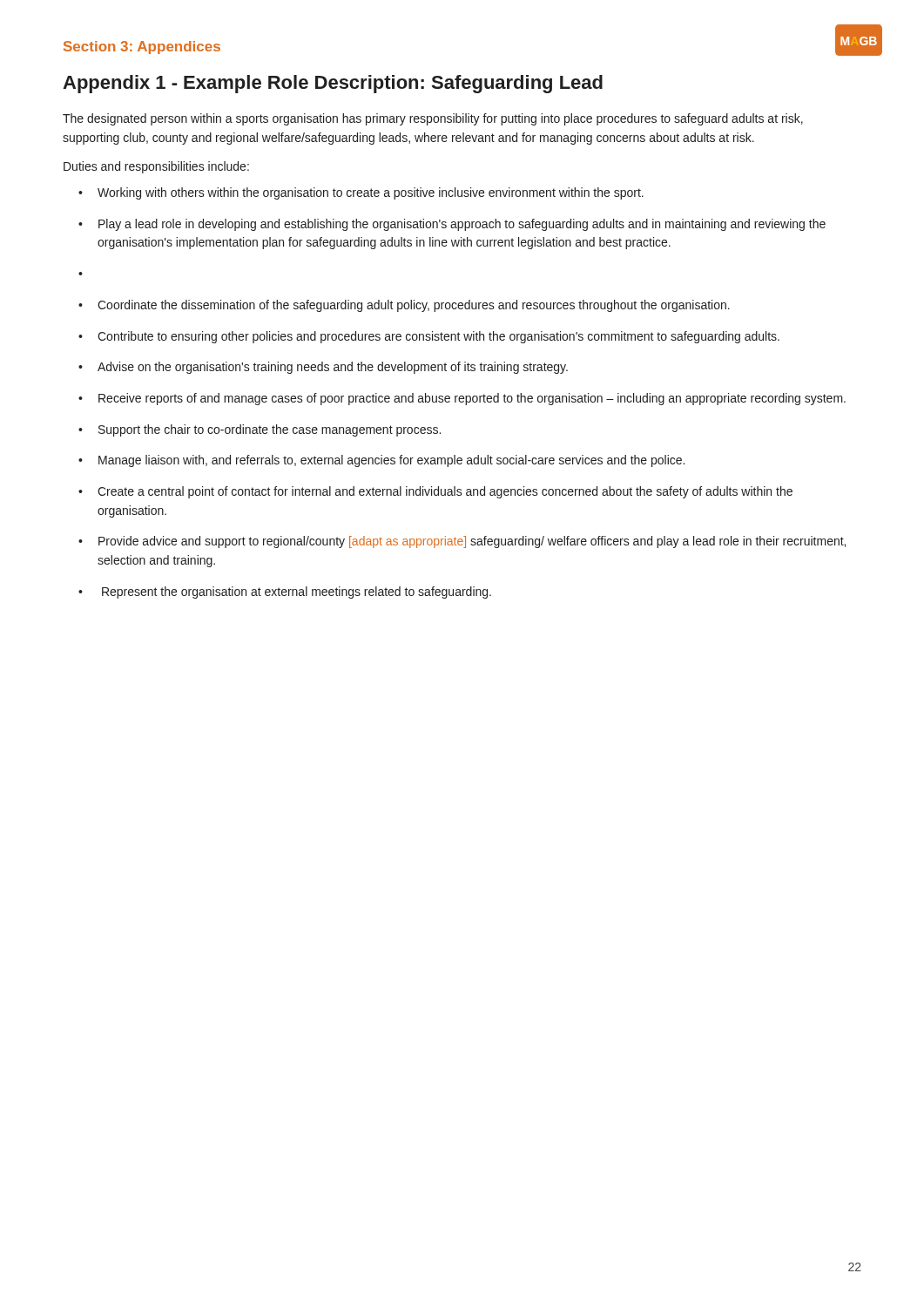Screen dimensions: 1307x924
Task: Locate the text block starting "• Contribute to ensuring other policies and"
Action: [429, 337]
